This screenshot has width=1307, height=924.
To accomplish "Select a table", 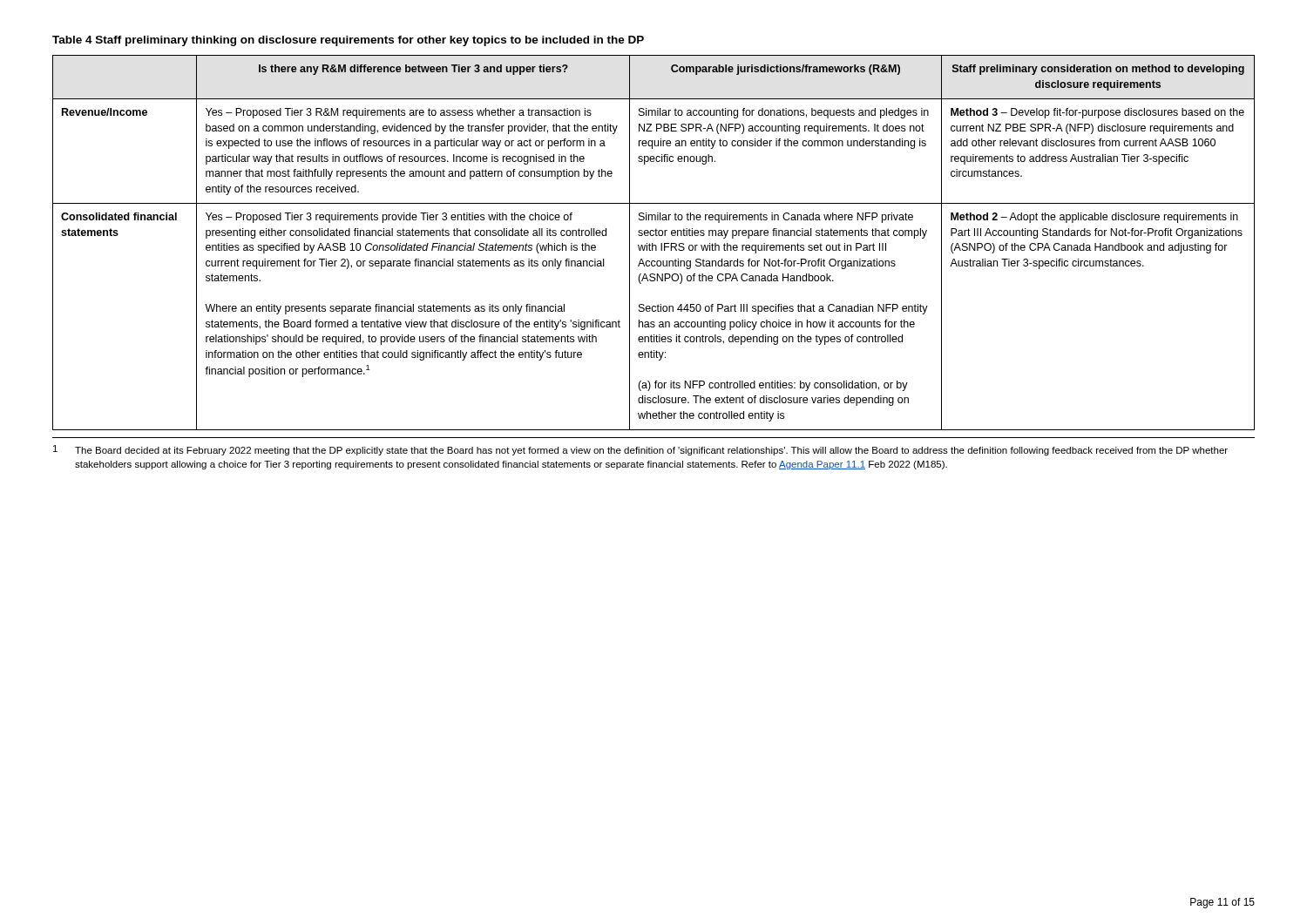I will pyautogui.click(x=654, y=243).
